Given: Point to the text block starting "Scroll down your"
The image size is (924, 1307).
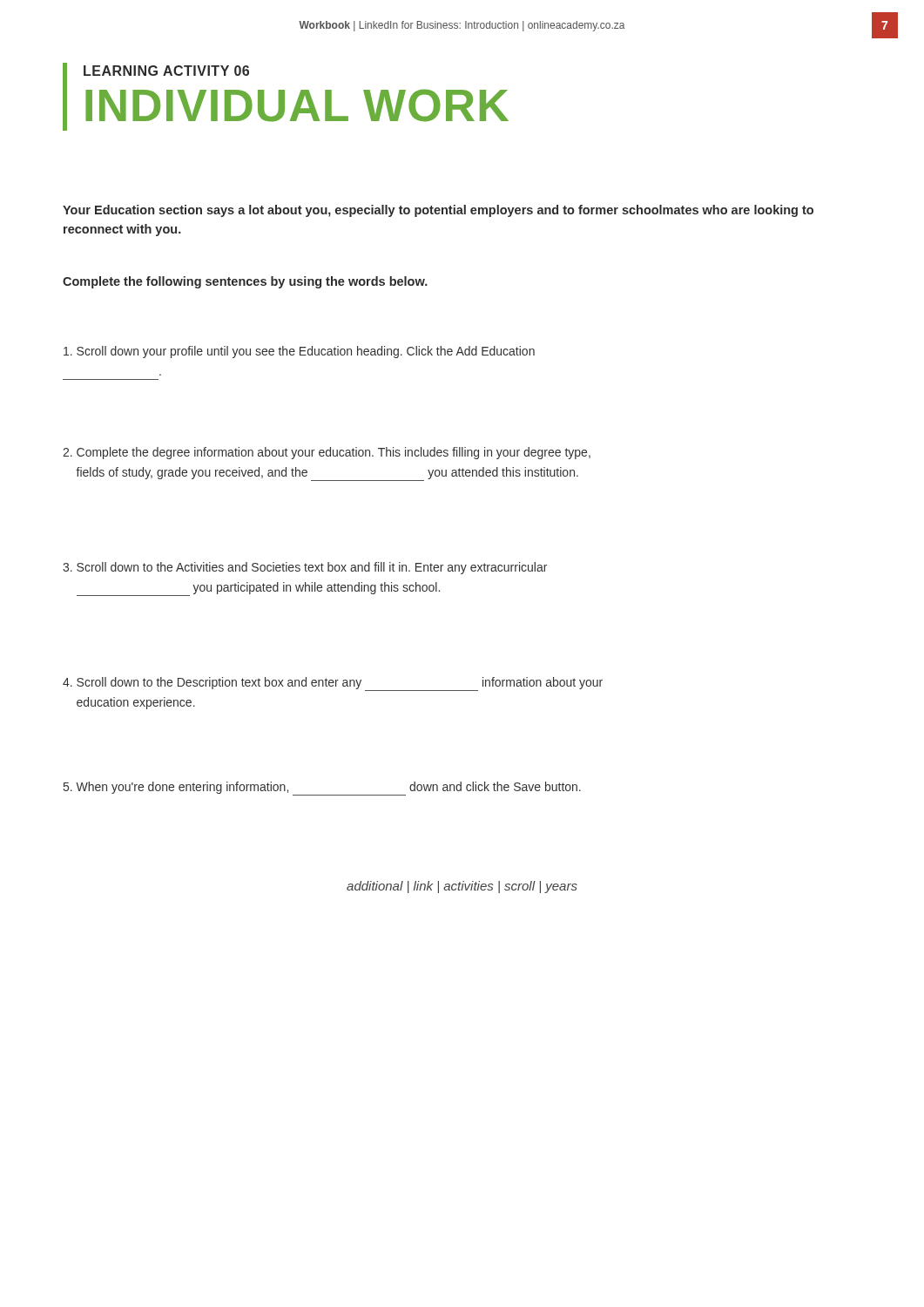Looking at the screenshot, I should click(299, 362).
